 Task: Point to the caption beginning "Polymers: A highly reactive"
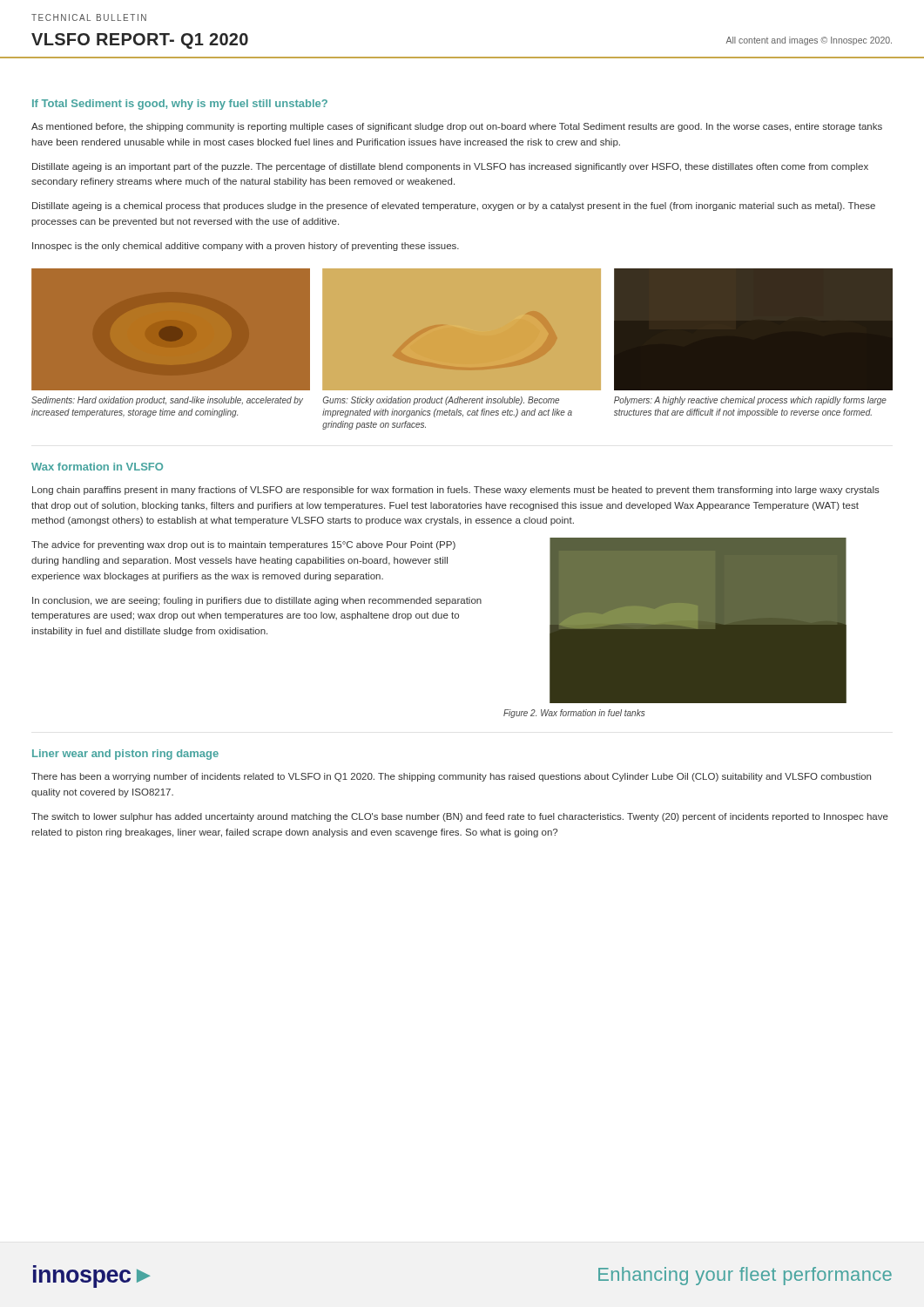[x=750, y=406]
